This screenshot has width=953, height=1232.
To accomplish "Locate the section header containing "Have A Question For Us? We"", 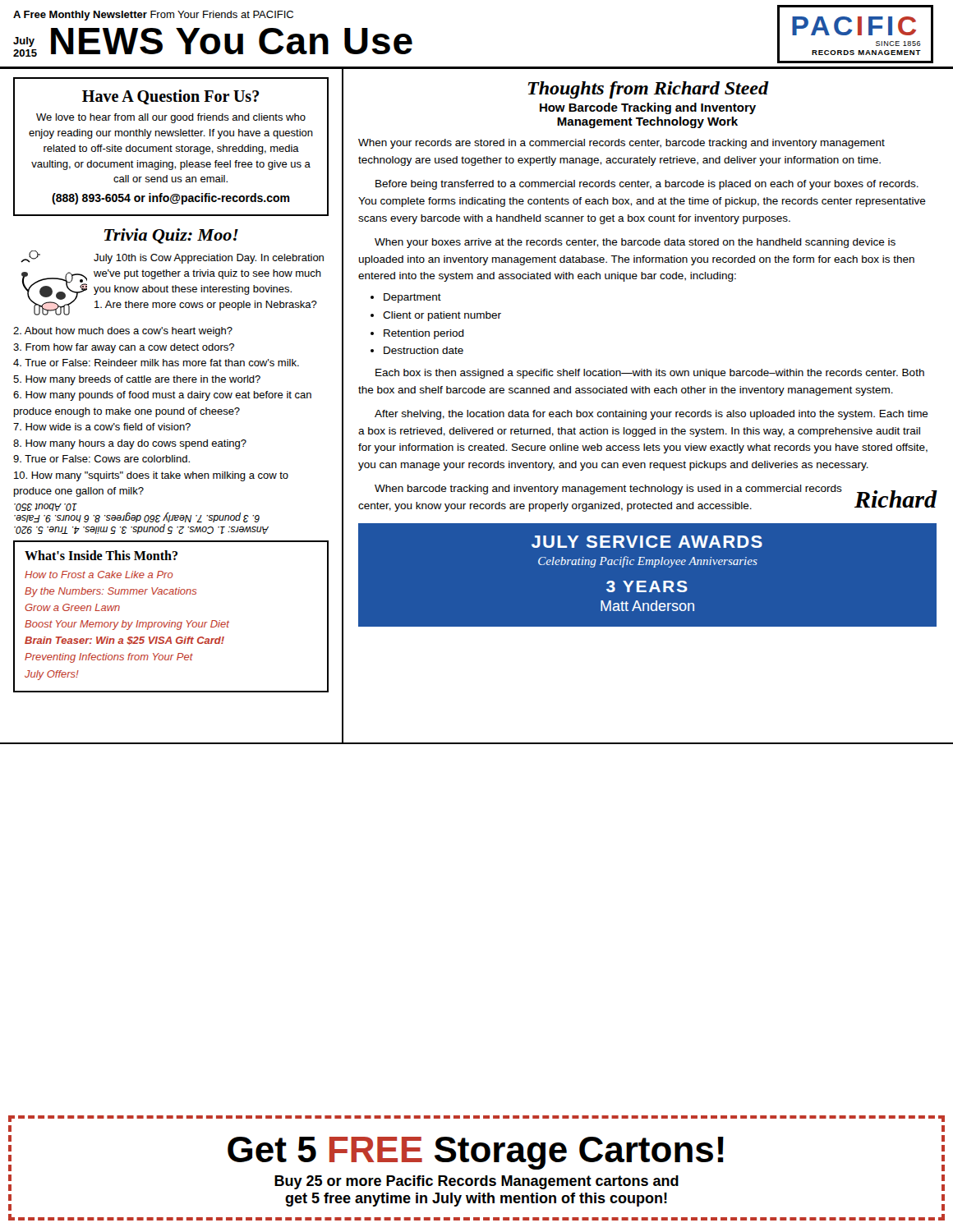I will [x=171, y=146].
